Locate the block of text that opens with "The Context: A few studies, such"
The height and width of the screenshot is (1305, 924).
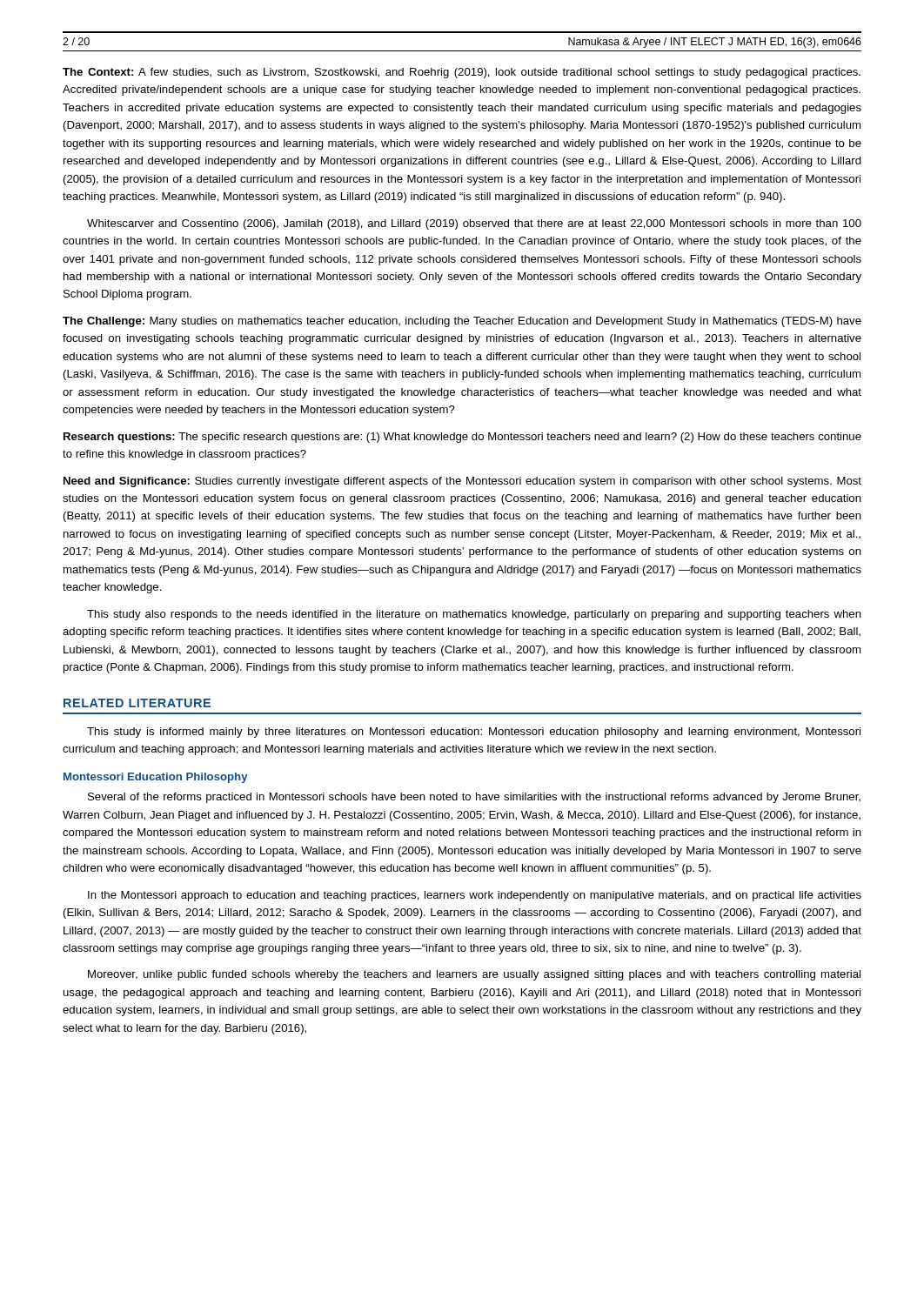pyautogui.click(x=462, y=135)
